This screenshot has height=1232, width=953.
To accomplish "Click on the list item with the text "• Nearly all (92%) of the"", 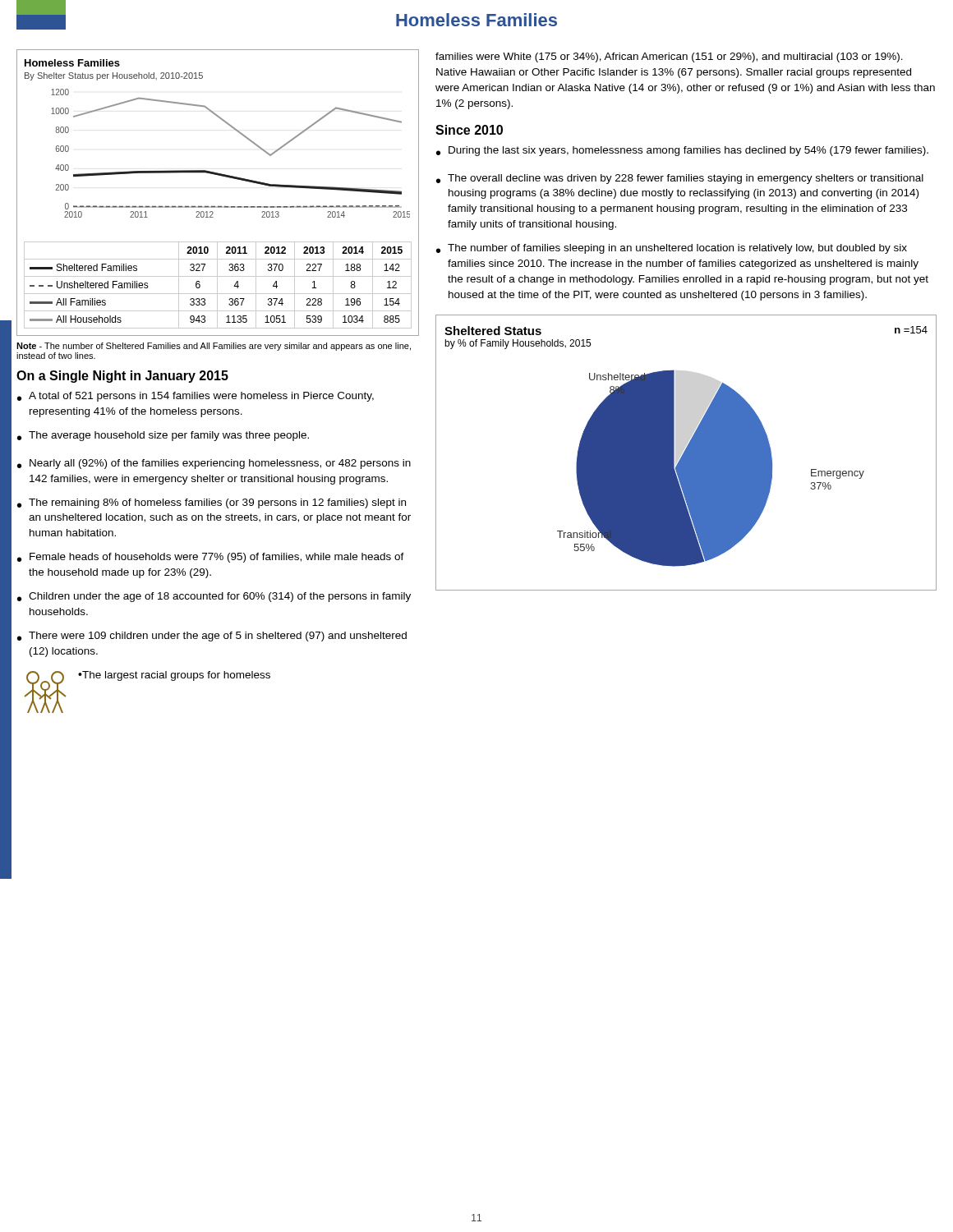I will pos(218,471).
